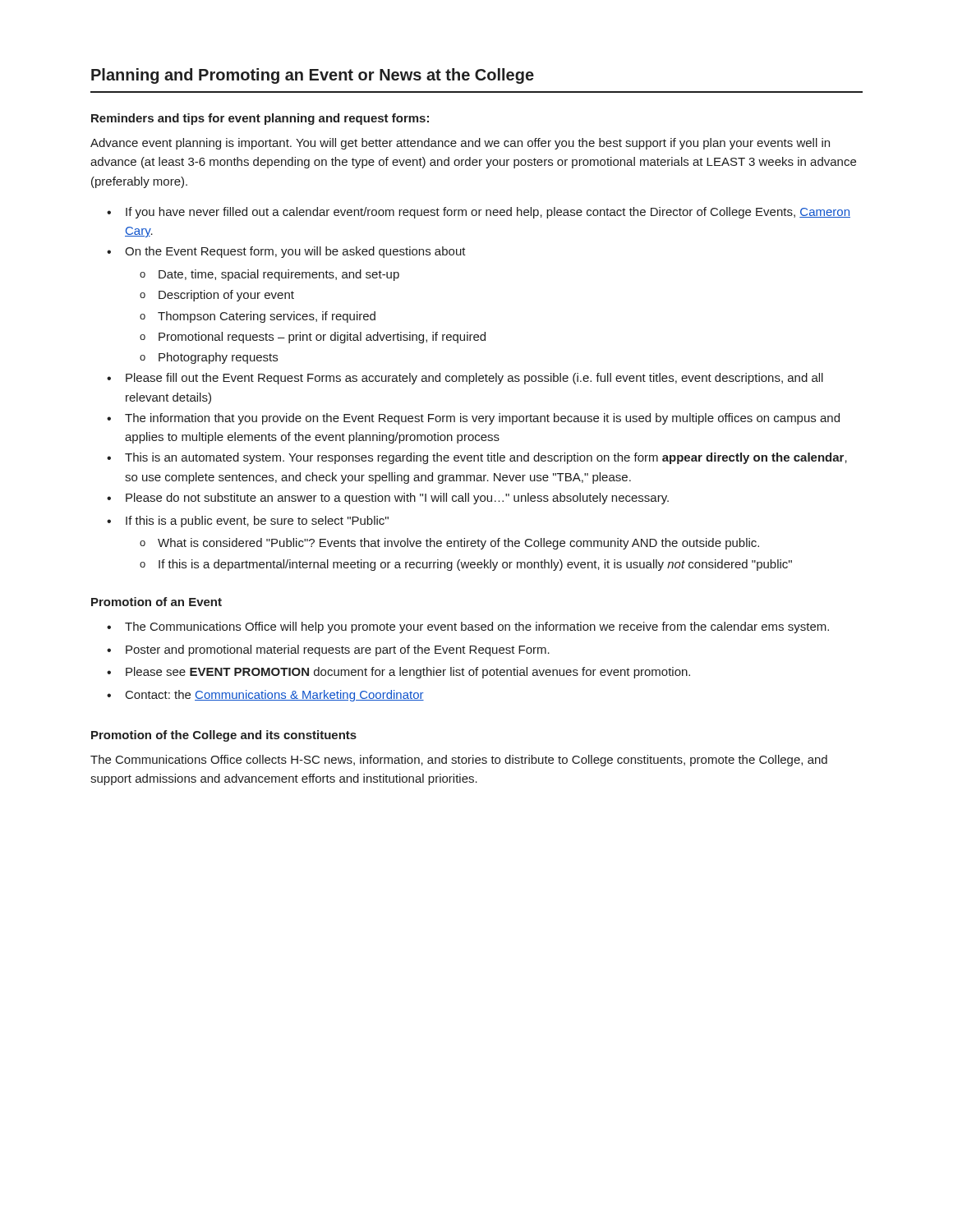Screen dimensions: 1232x953
Task: Where does it say "o Photography requests"?
Action: point(209,358)
